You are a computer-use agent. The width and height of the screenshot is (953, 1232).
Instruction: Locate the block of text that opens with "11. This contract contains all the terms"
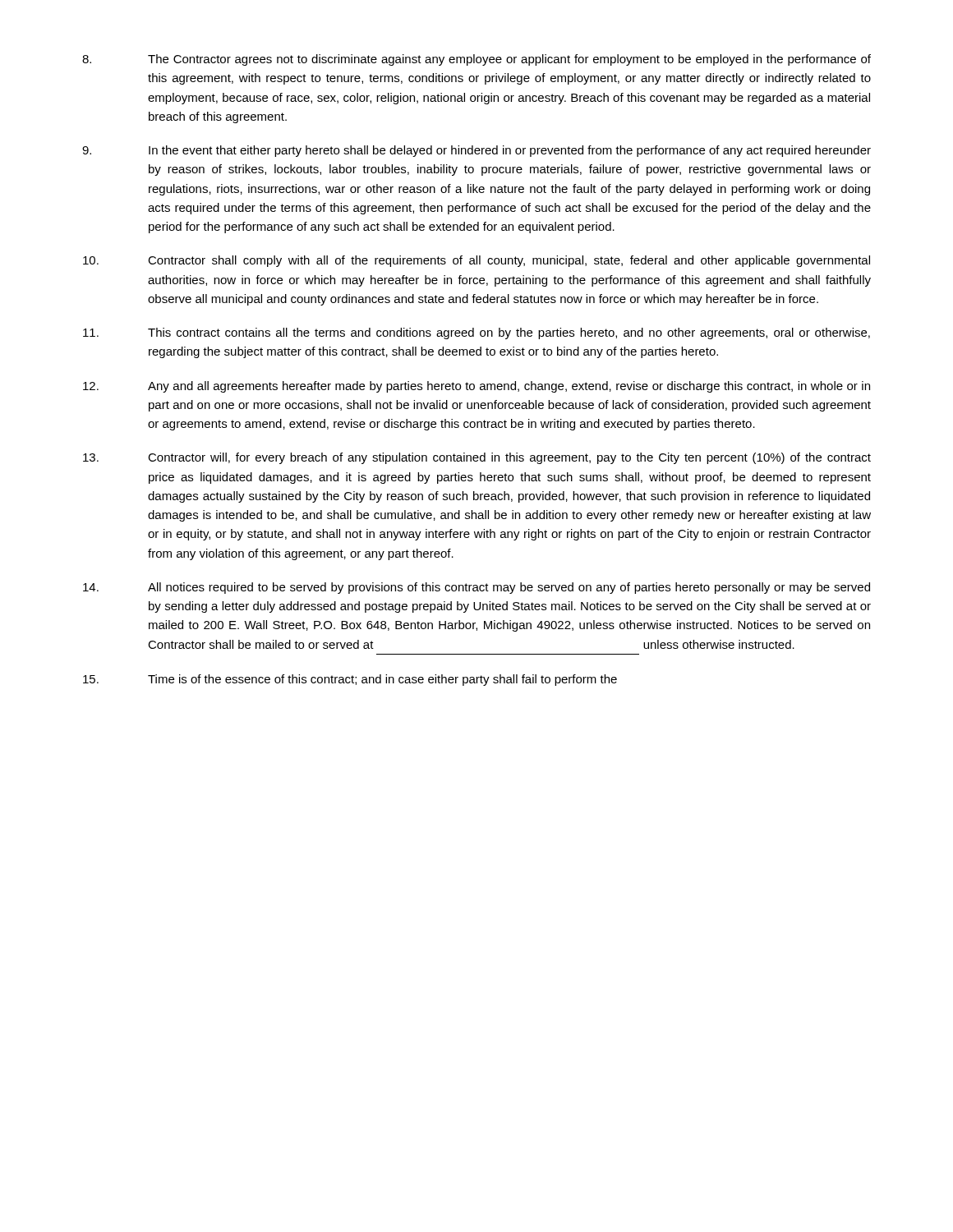476,342
